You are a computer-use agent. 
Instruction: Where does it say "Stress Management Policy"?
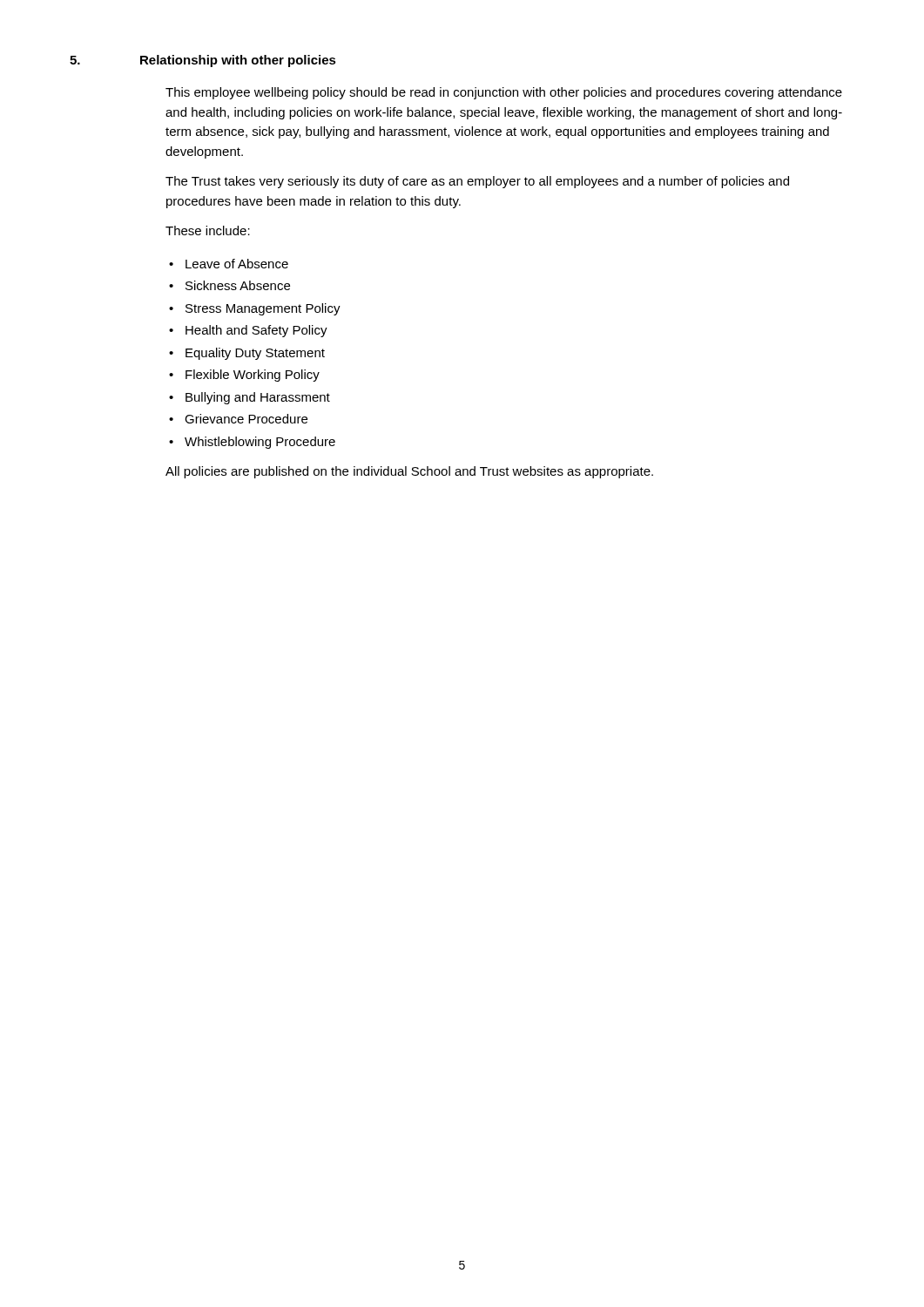pyautogui.click(x=262, y=308)
